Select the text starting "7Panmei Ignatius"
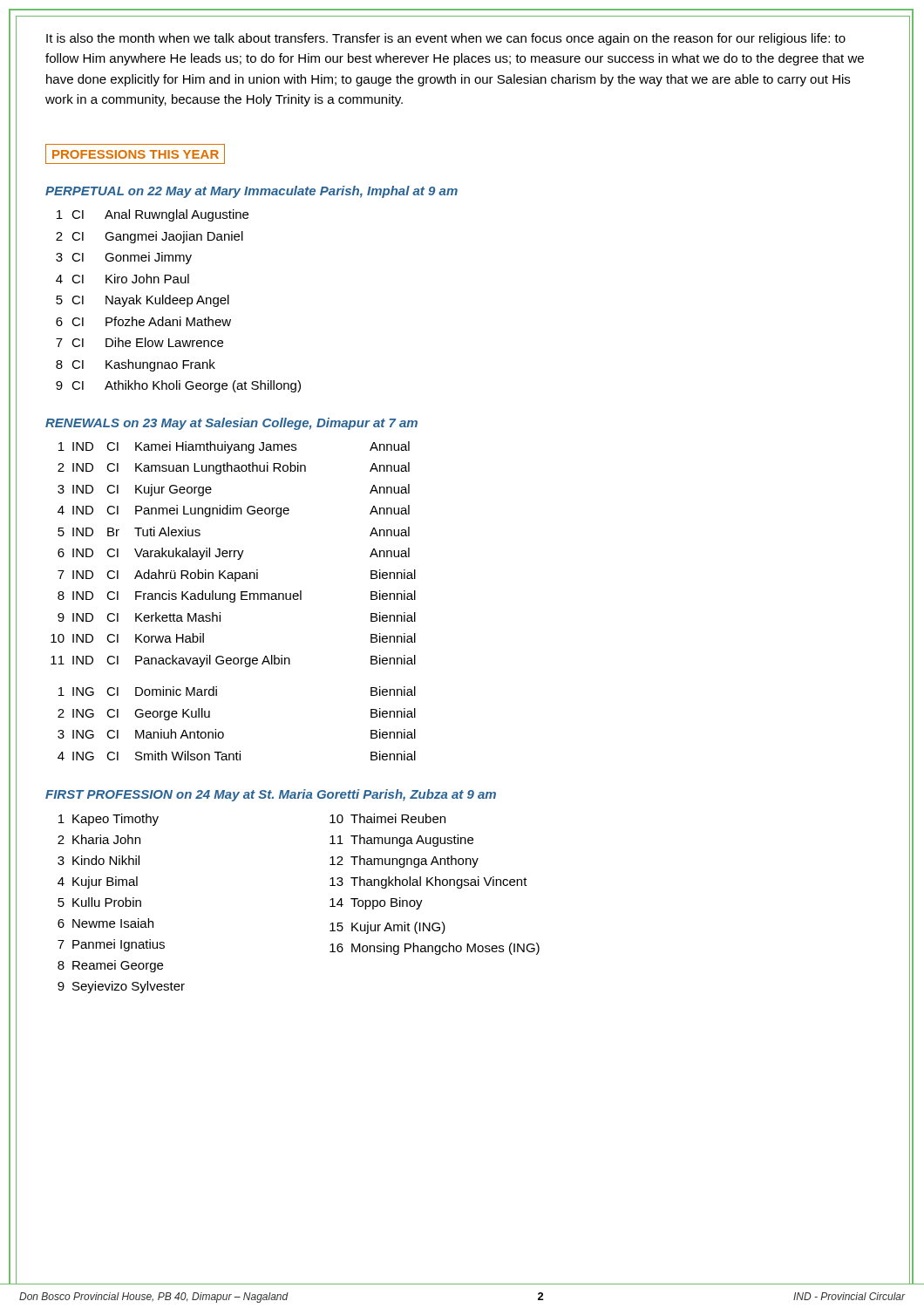924x1308 pixels. point(105,944)
